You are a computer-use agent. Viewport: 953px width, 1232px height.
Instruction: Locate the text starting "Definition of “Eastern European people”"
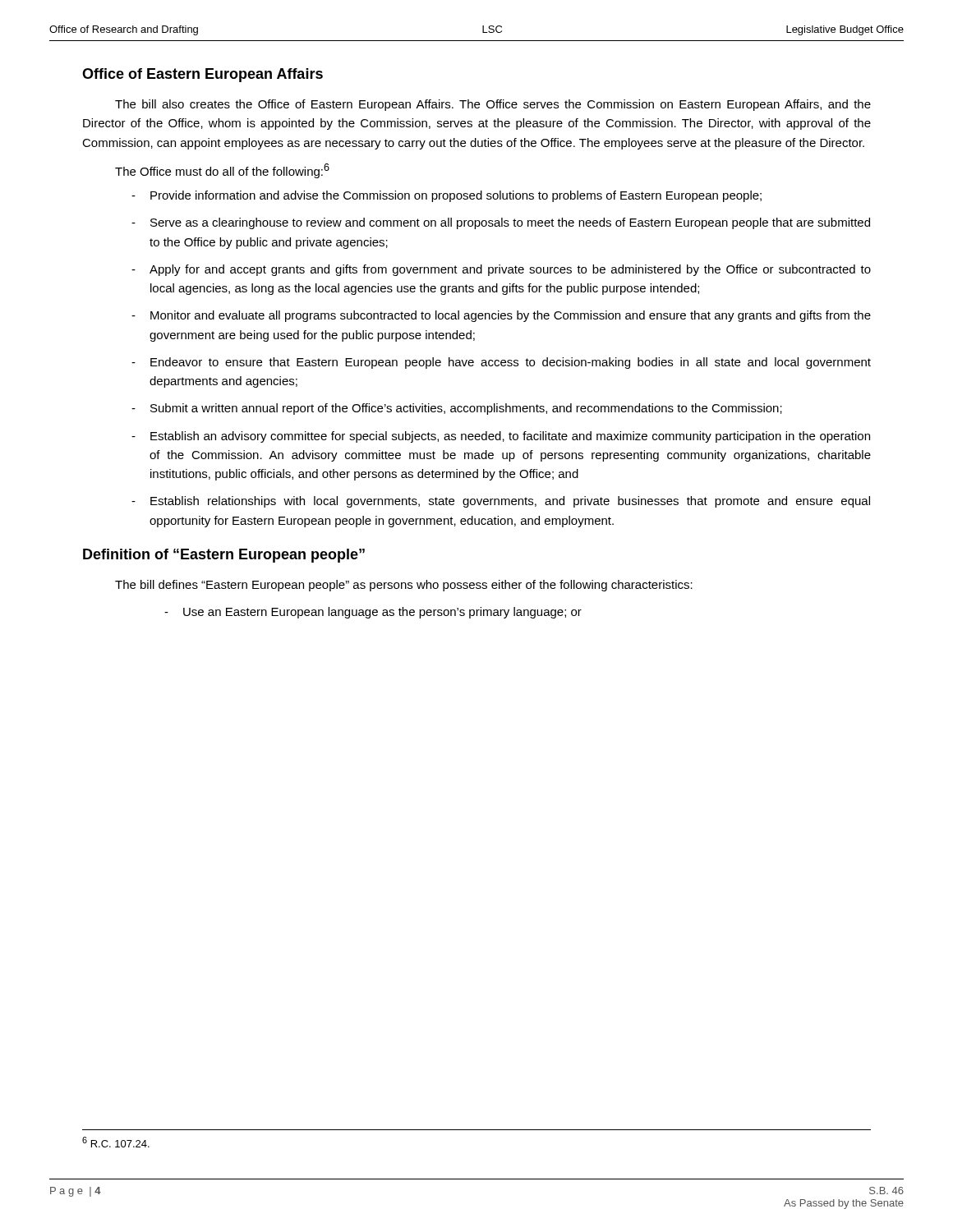(x=224, y=554)
